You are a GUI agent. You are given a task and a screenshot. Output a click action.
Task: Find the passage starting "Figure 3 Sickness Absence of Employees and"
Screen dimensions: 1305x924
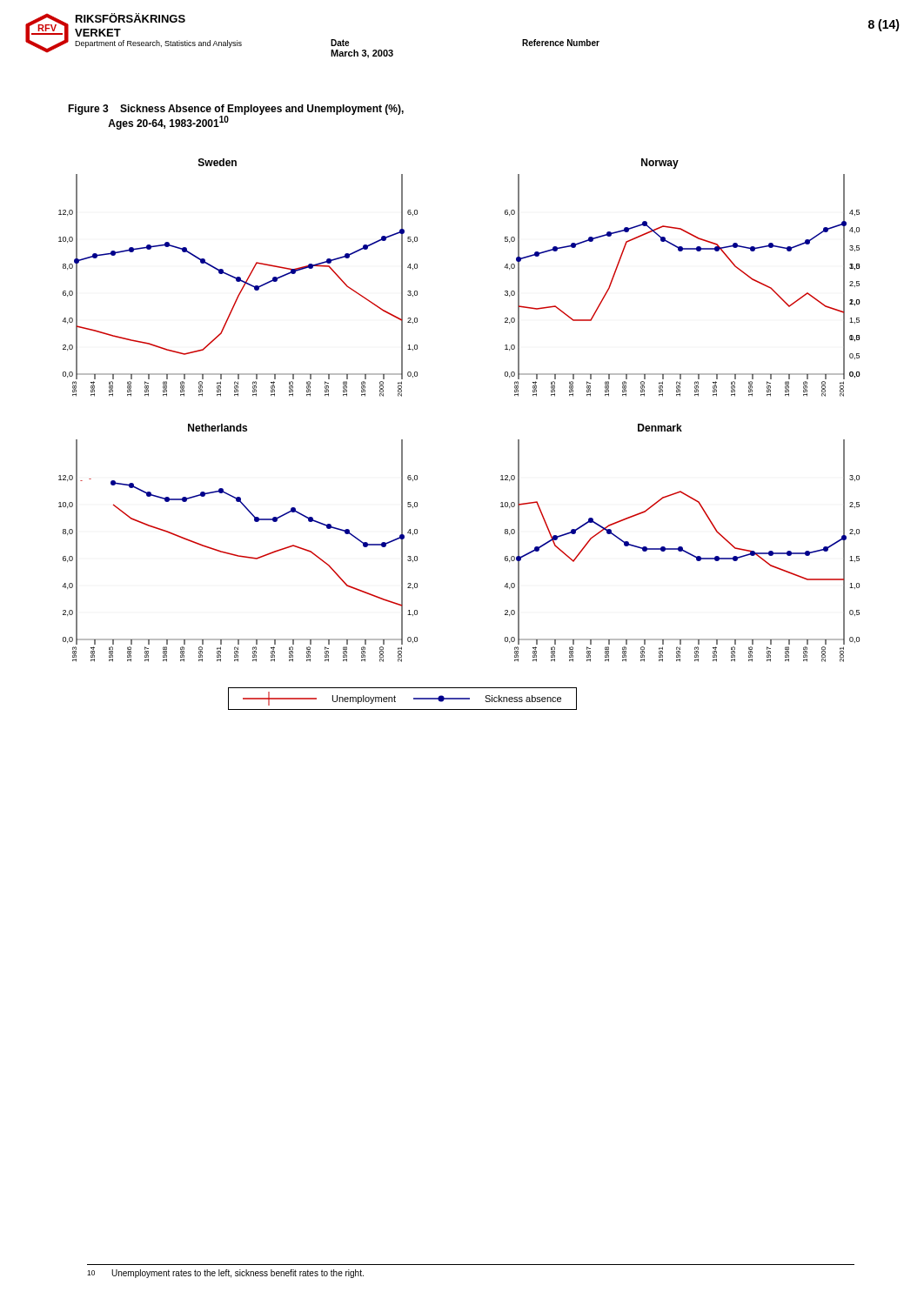coord(236,116)
